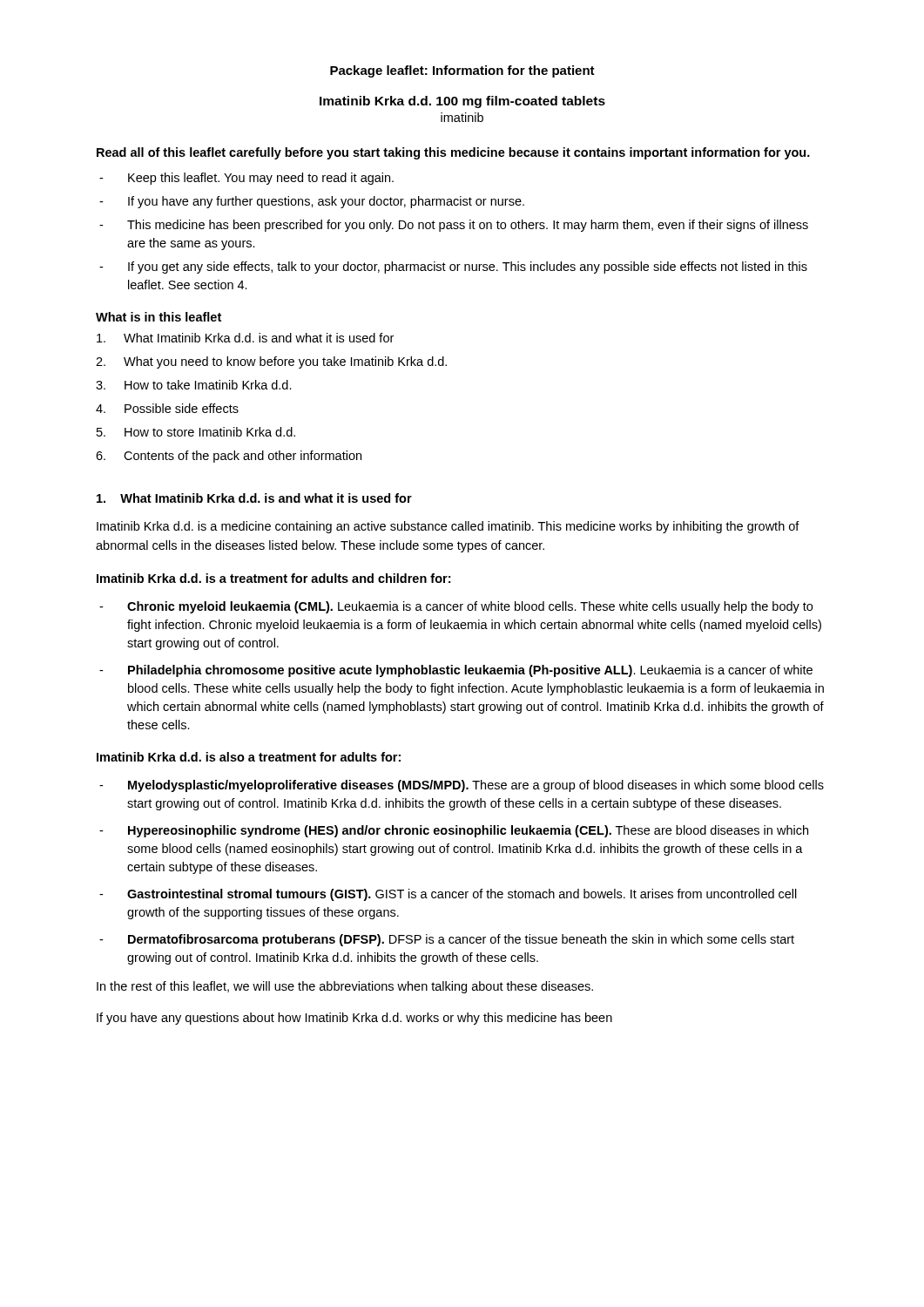Image resolution: width=924 pixels, height=1307 pixels.
Task: Click on the passage starting "2. What you need to"
Action: (x=271, y=362)
